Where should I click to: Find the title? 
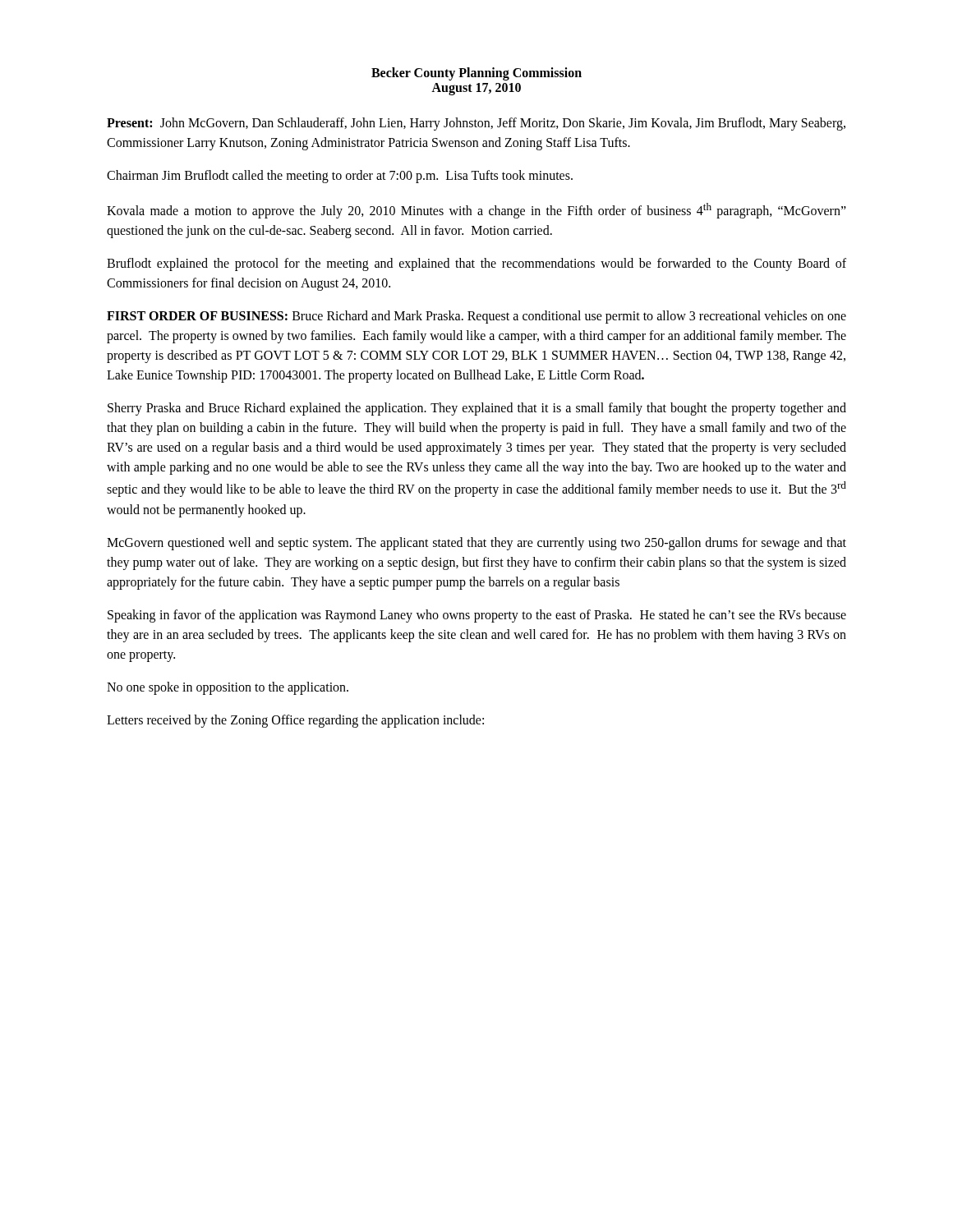coord(476,80)
